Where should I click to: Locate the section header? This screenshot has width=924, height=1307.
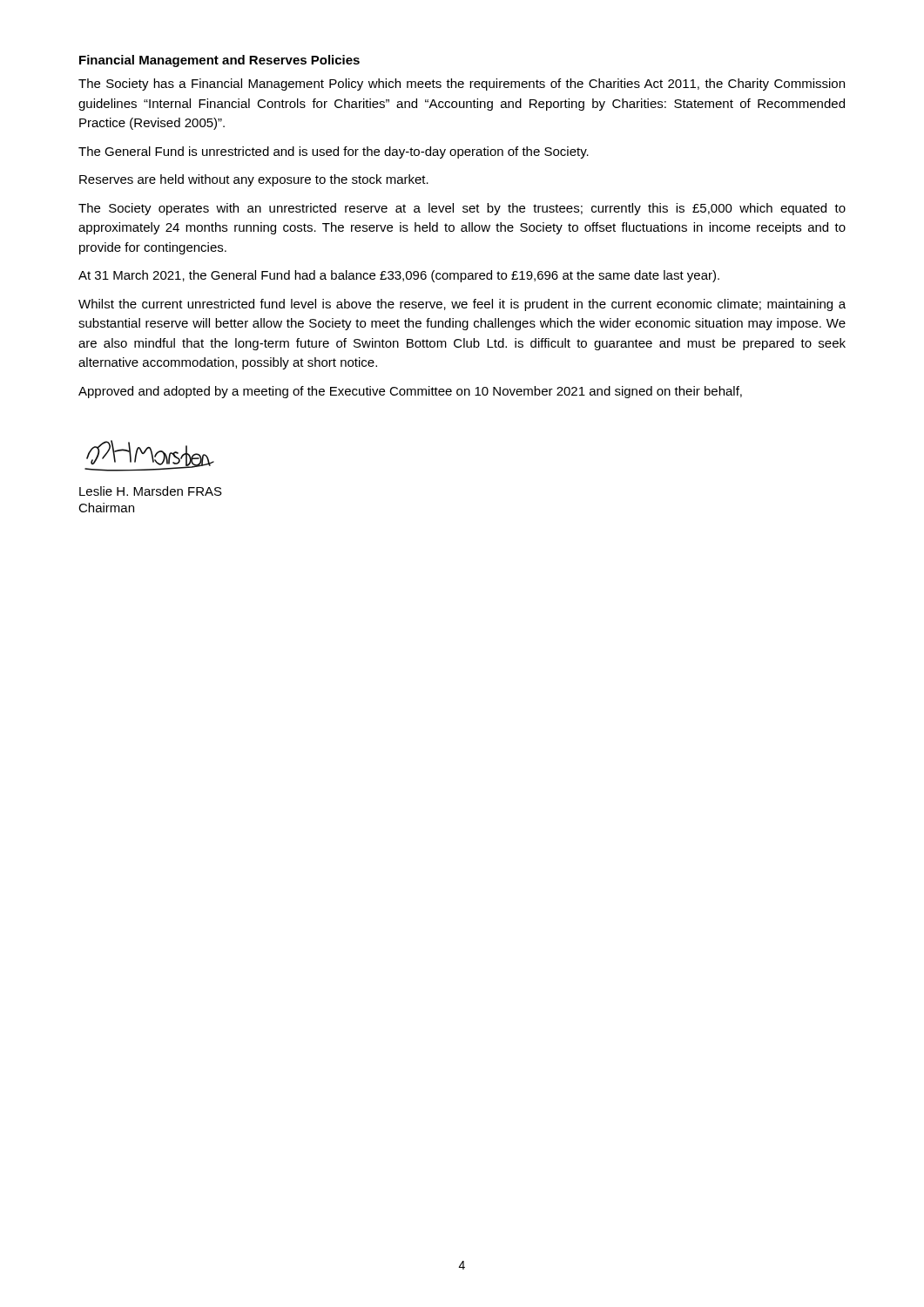click(x=219, y=60)
